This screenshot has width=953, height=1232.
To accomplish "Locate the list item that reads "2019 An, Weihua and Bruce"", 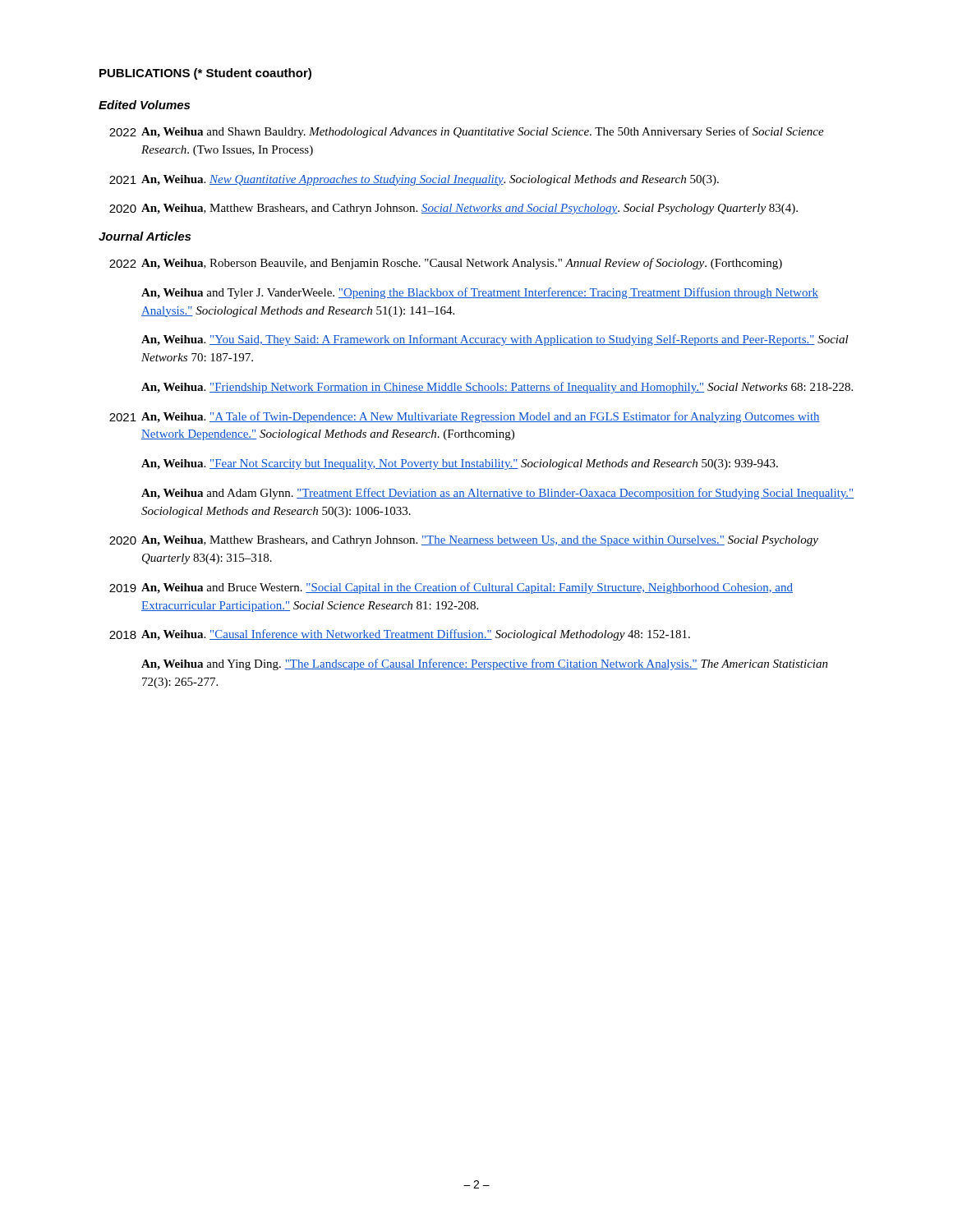I will click(x=476, y=597).
